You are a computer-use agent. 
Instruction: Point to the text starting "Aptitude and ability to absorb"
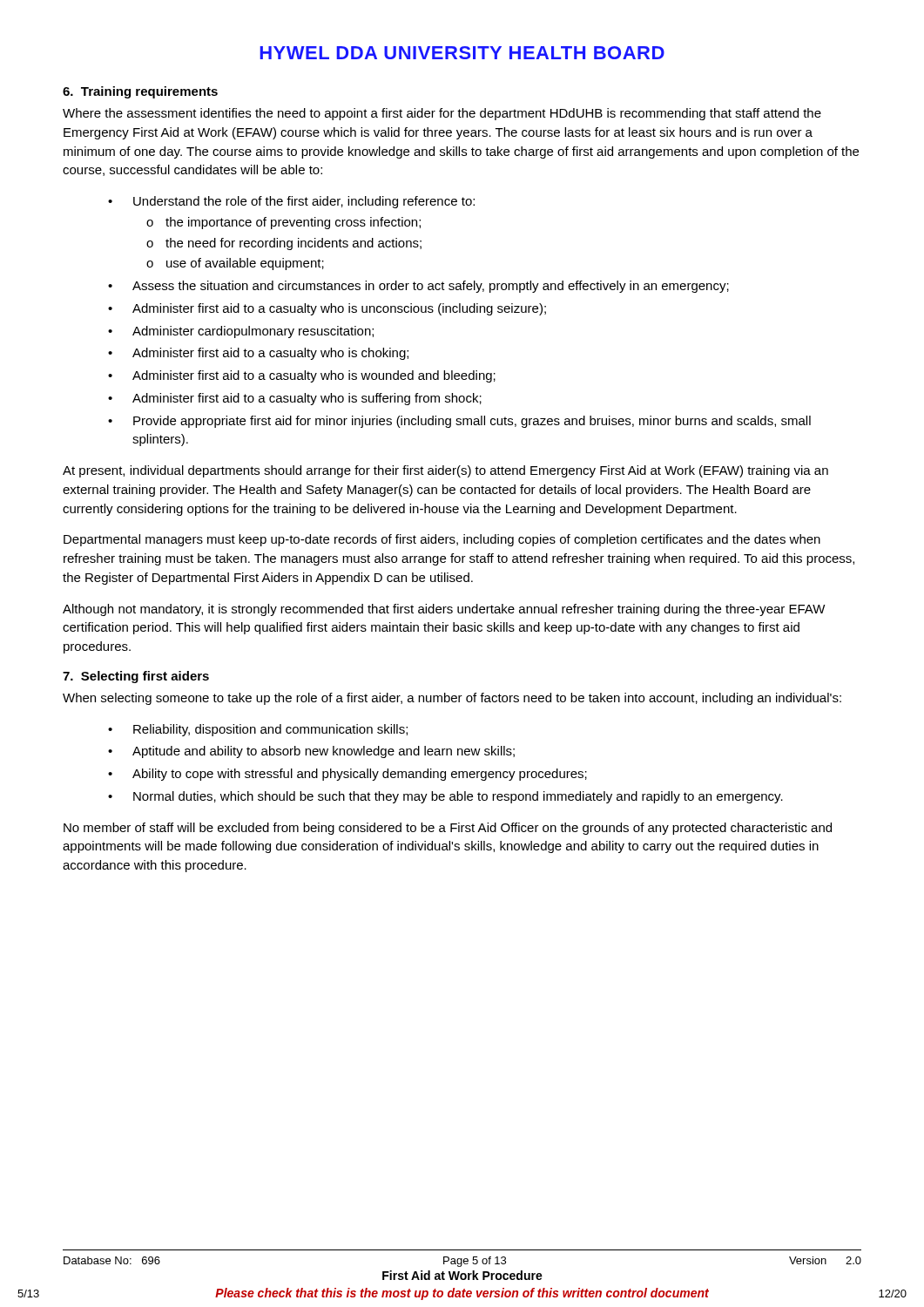click(x=324, y=751)
